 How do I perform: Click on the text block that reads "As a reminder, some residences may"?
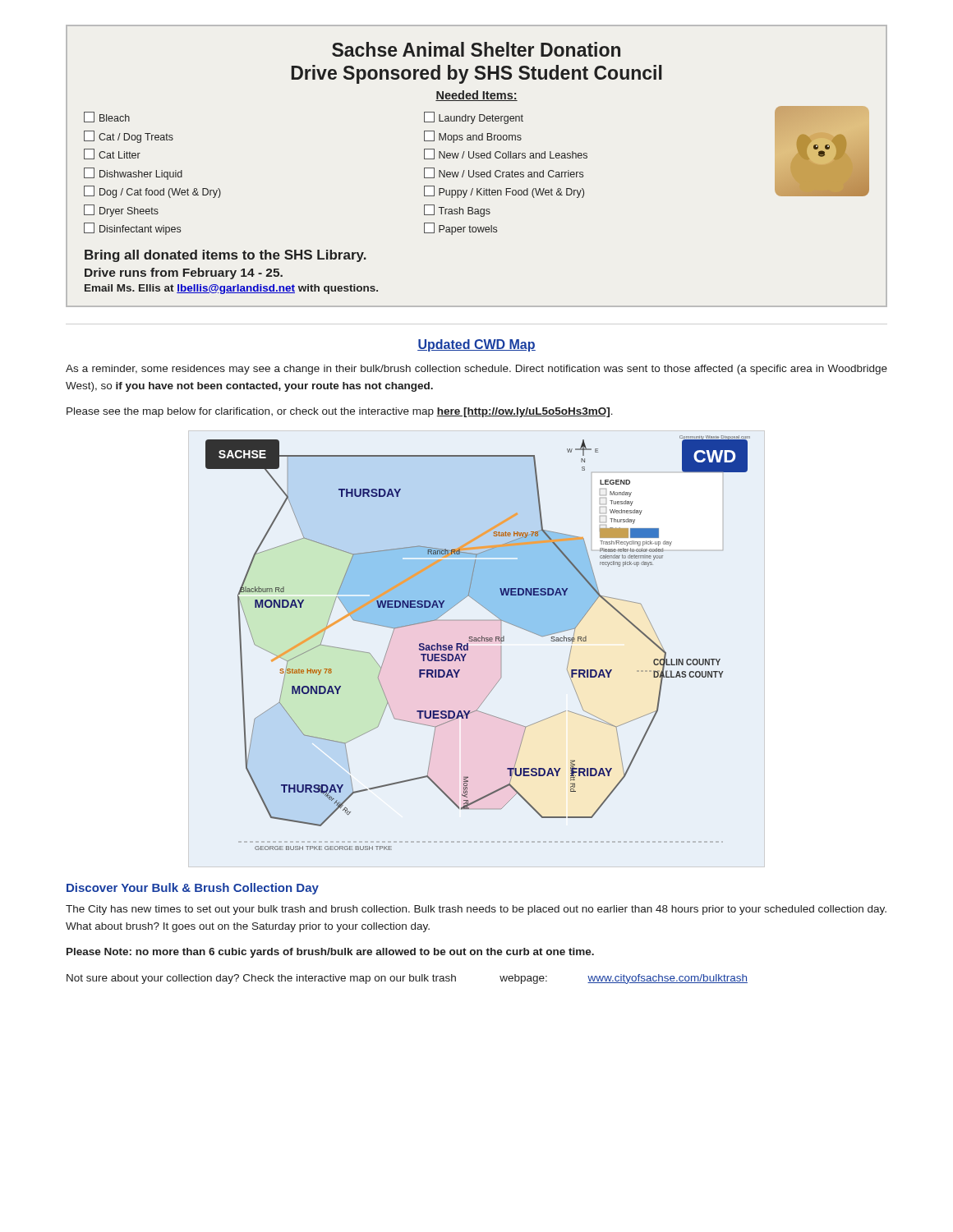pos(476,377)
